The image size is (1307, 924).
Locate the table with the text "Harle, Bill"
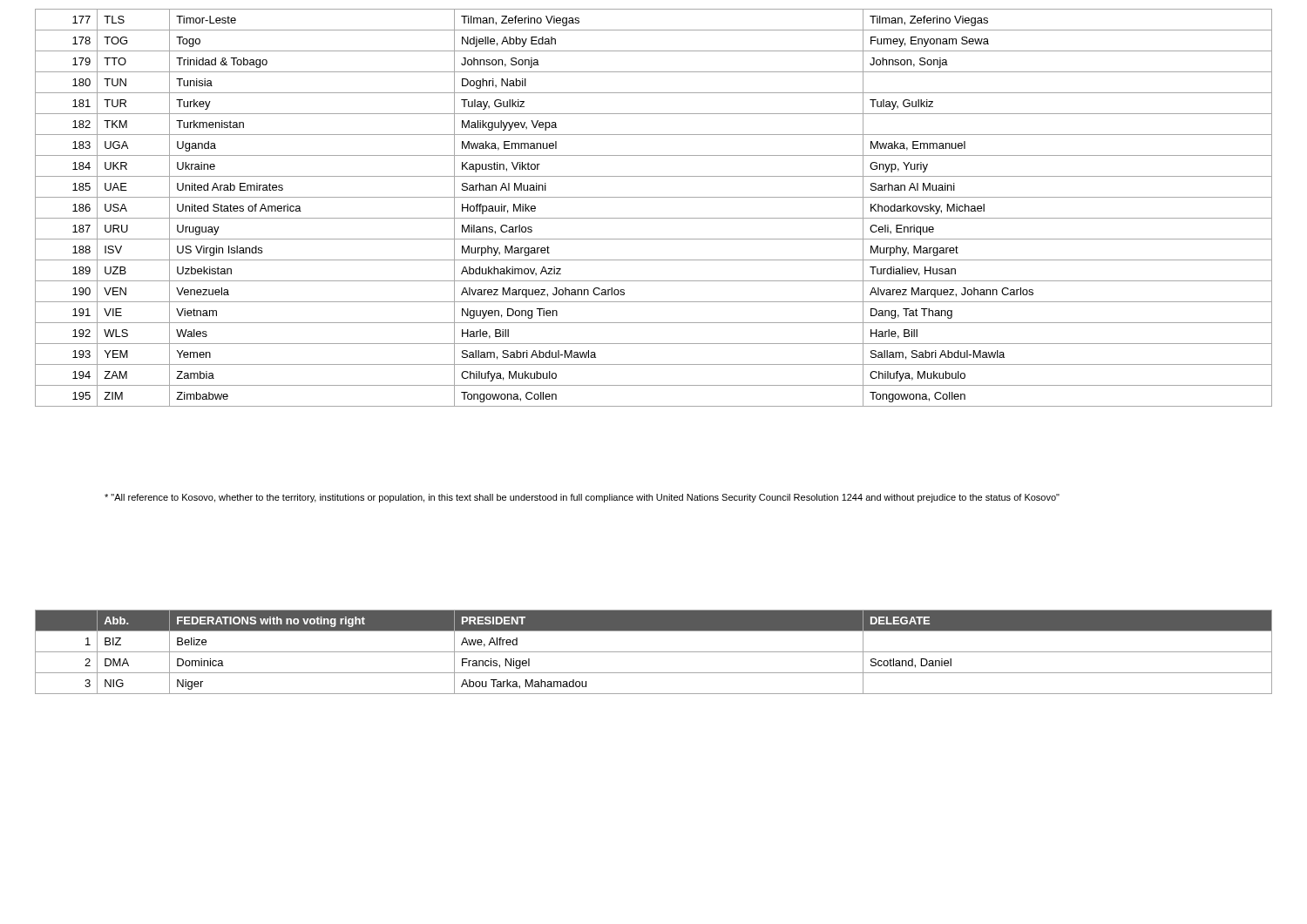[x=654, y=208]
